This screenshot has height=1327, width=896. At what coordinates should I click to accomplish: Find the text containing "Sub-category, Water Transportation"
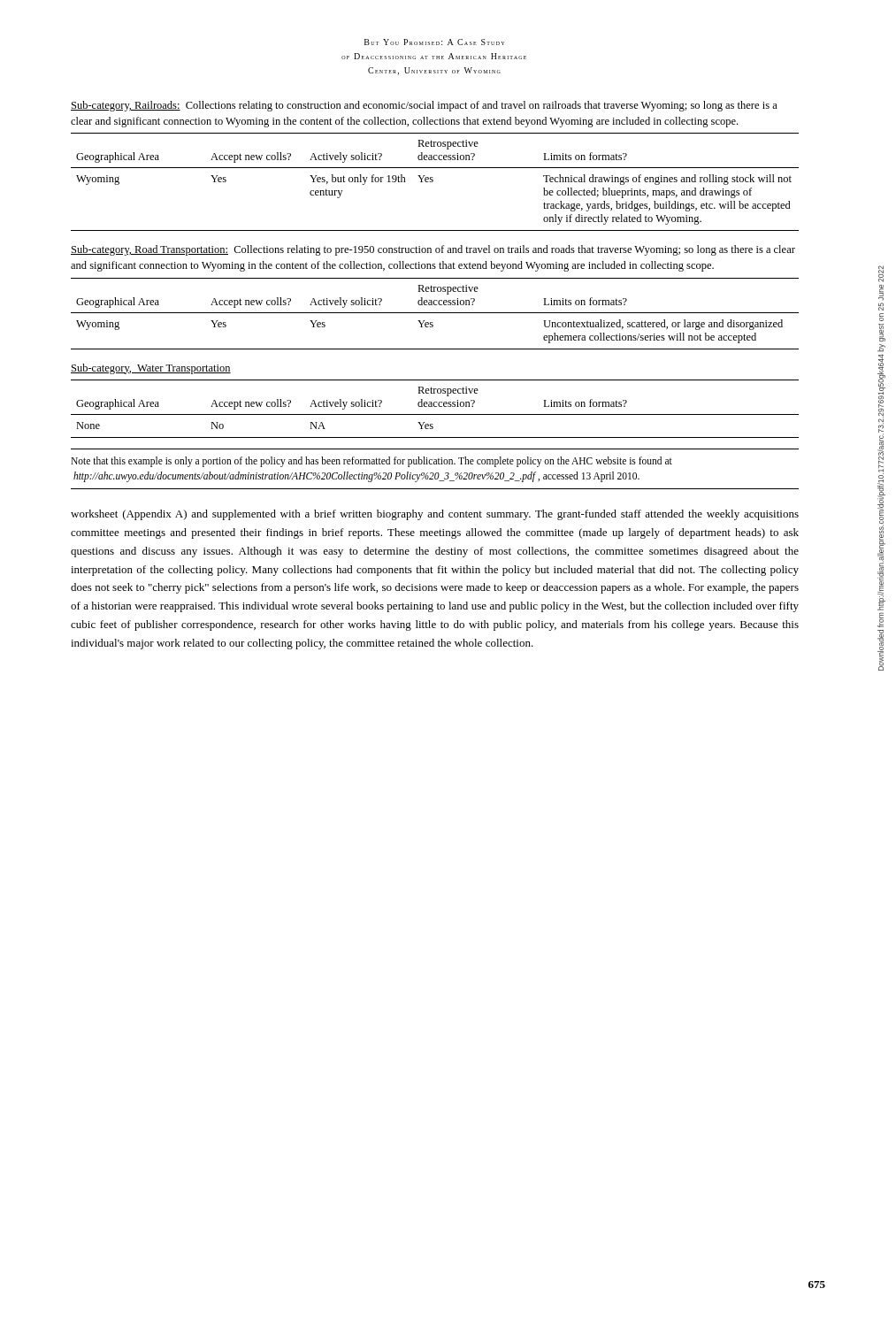point(151,368)
